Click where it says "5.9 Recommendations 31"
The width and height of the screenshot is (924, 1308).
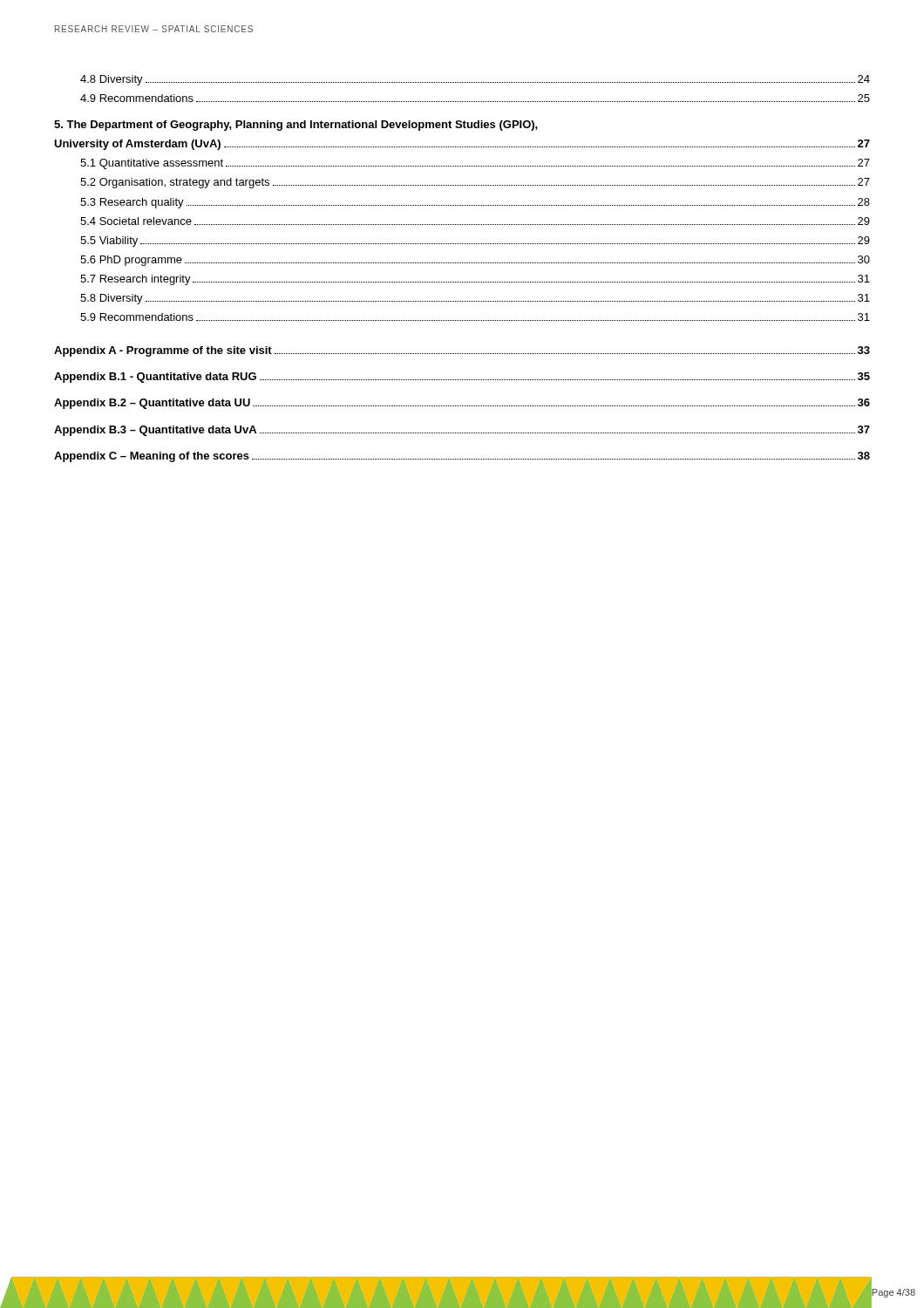pyautogui.click(x=475, y=318)
